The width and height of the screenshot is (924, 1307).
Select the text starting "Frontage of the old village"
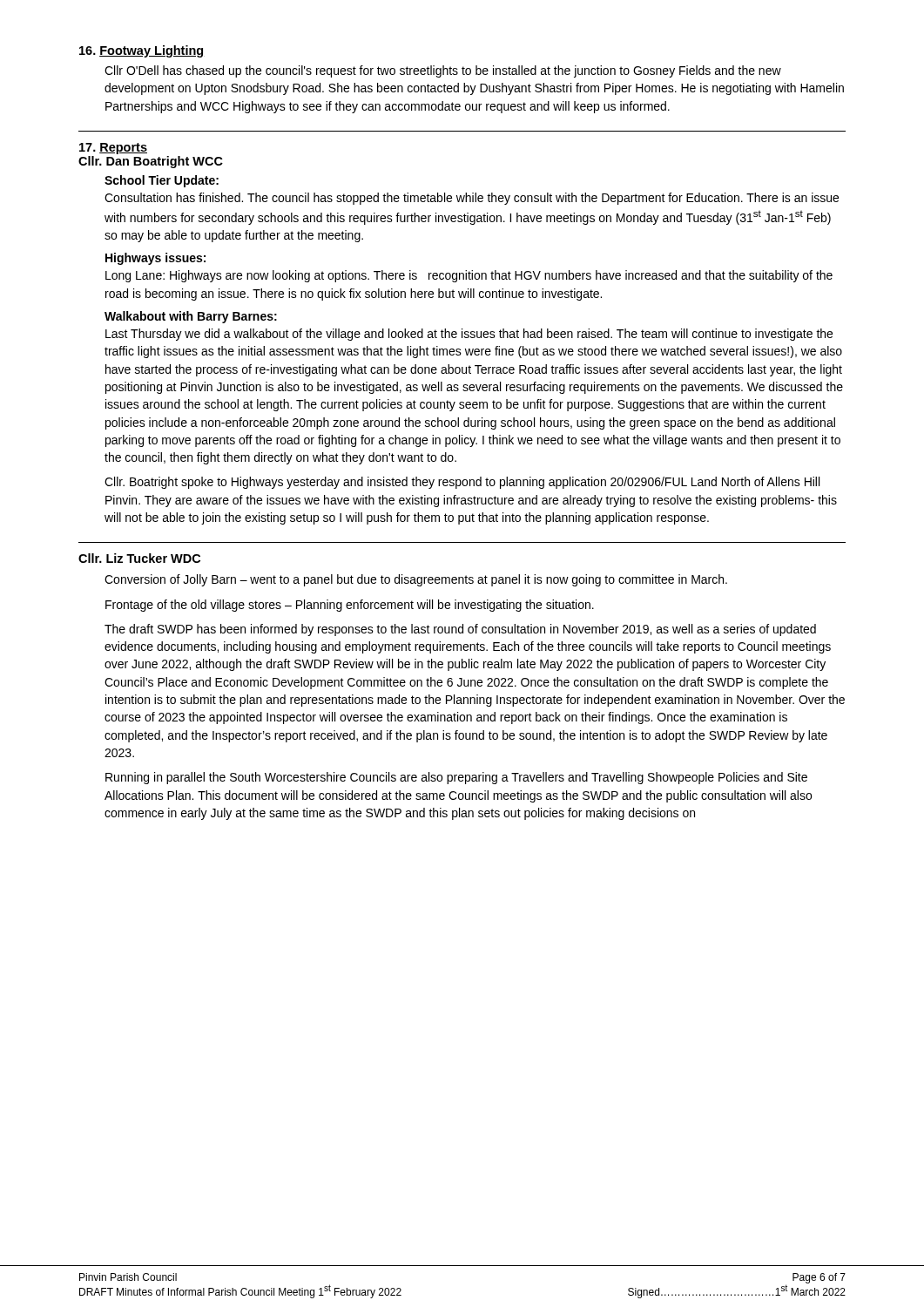click(475, 604)
